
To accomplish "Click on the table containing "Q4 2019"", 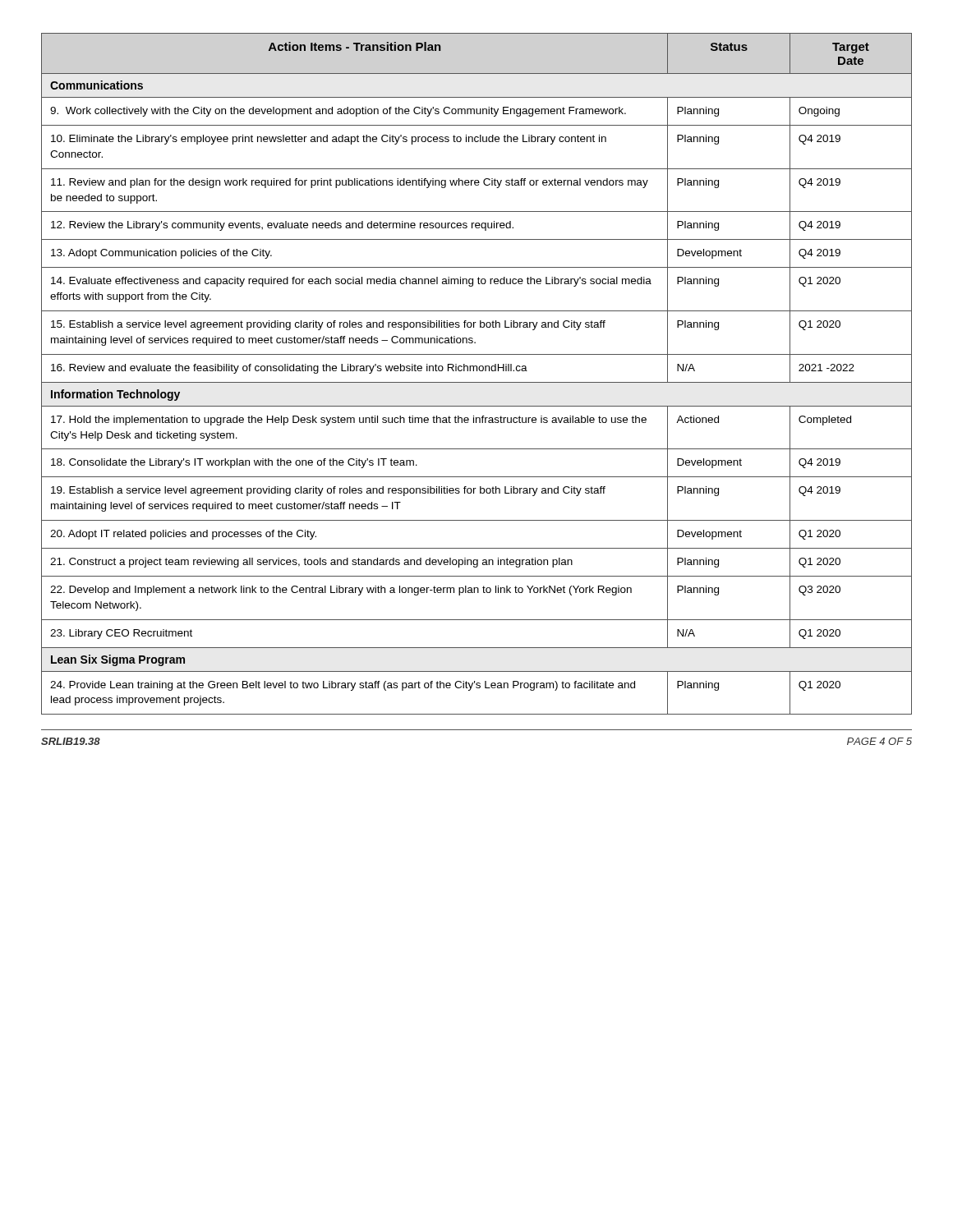I will (x=476, y=374).
